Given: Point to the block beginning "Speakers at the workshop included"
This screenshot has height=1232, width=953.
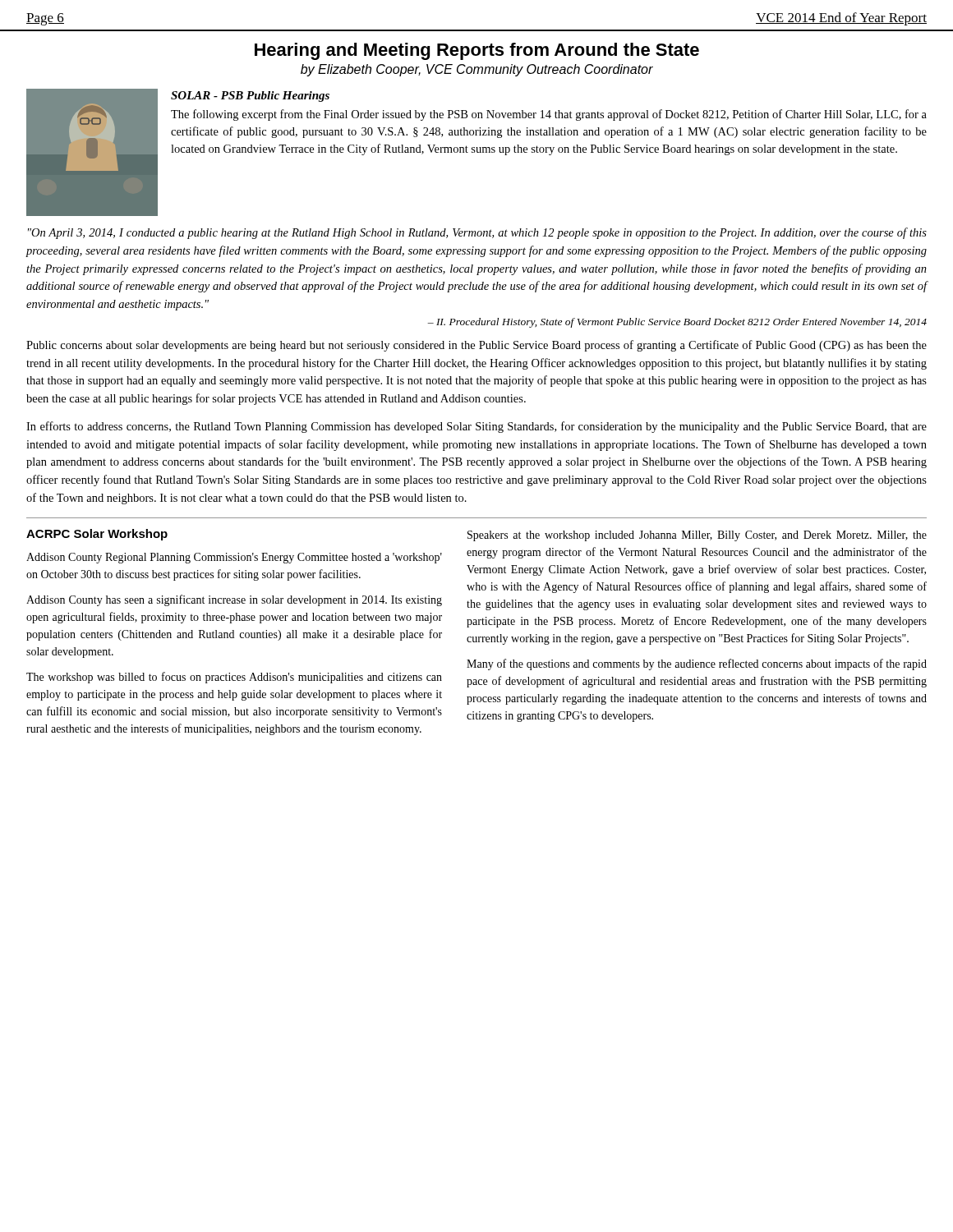Looking at the screenshot, I should pyautogui.click(x=697, y=586).
